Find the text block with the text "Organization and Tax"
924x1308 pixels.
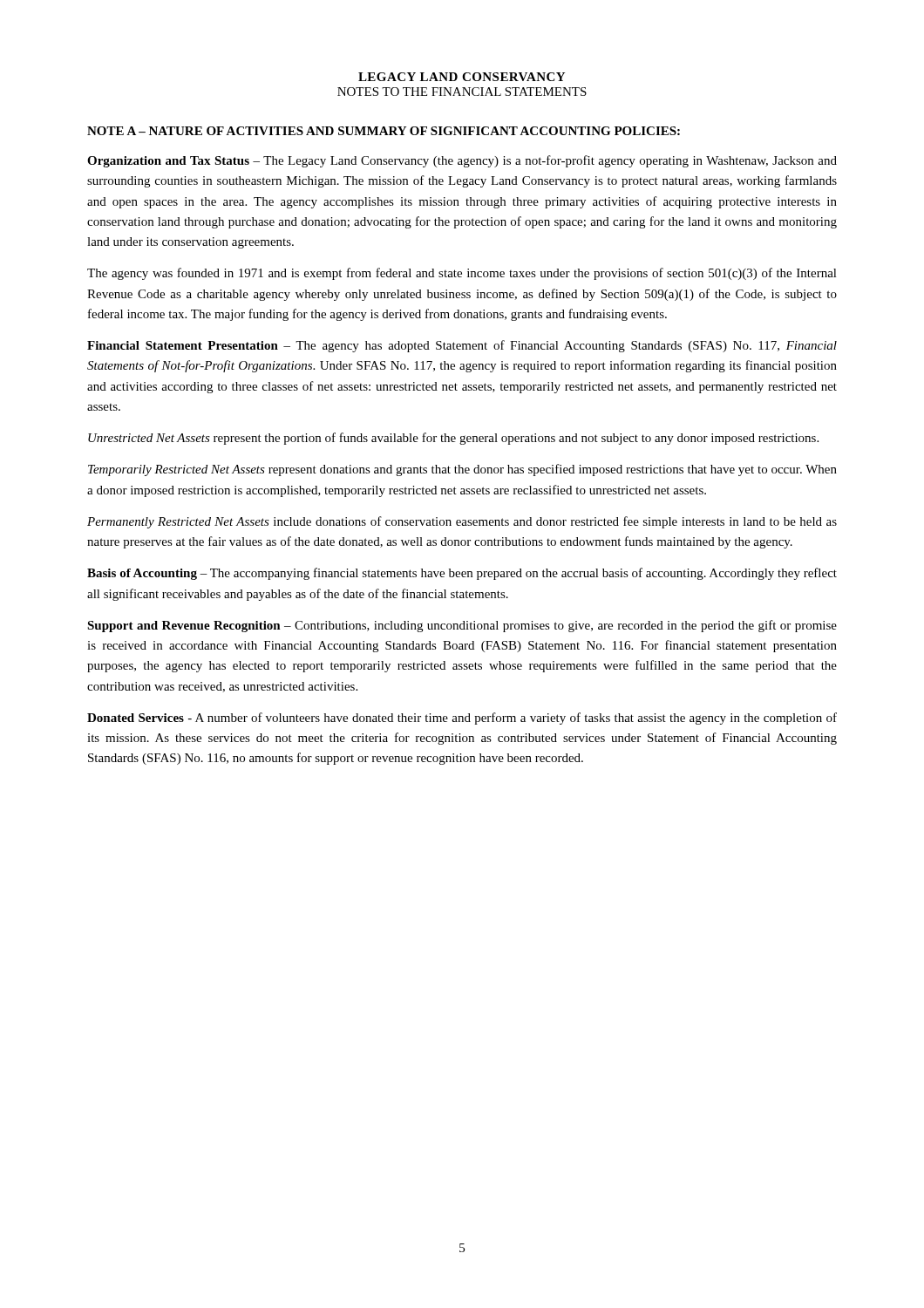[x=462, y=201]
